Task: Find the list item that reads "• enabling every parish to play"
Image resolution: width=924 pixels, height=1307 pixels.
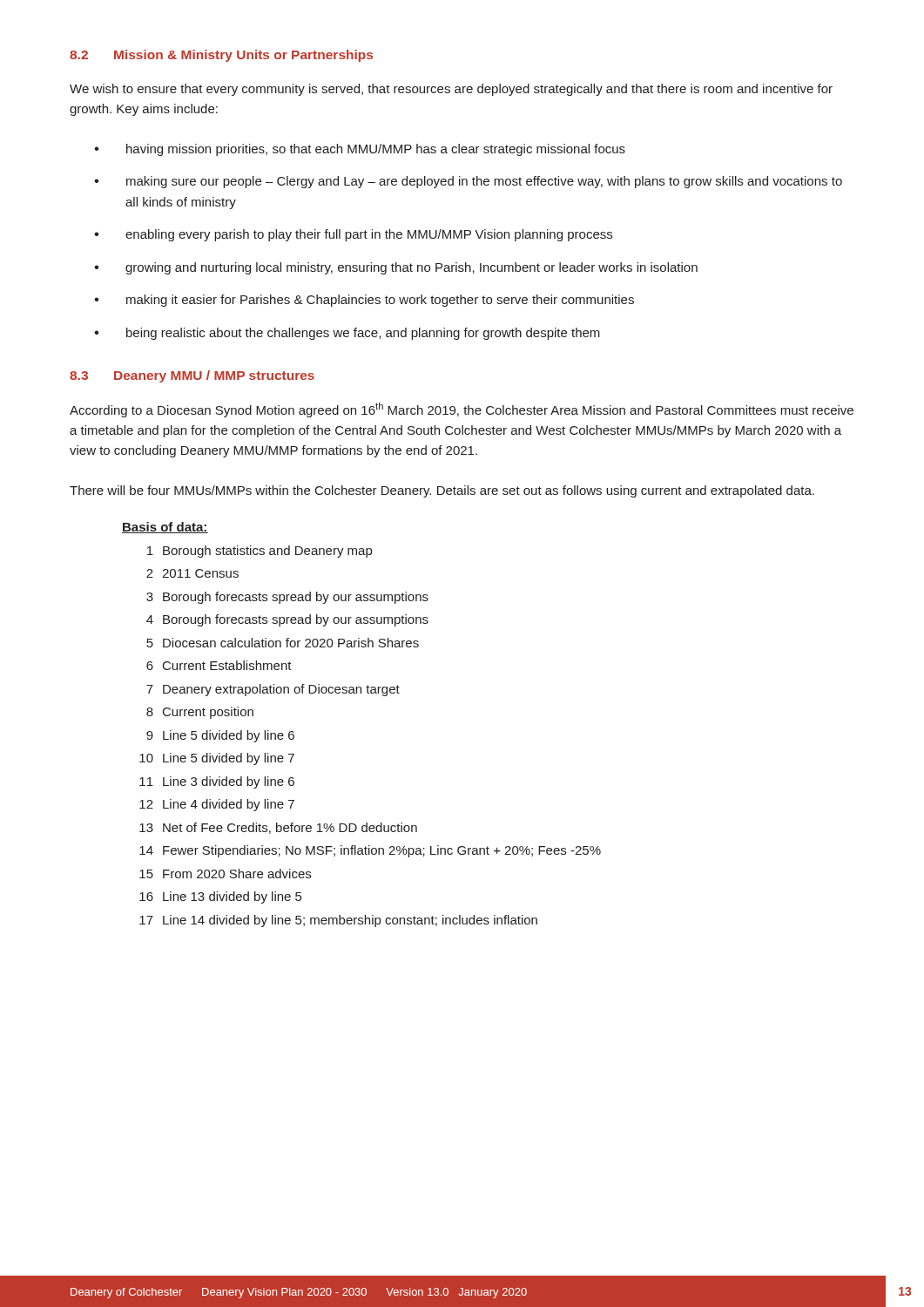Action: click(474, 234)
